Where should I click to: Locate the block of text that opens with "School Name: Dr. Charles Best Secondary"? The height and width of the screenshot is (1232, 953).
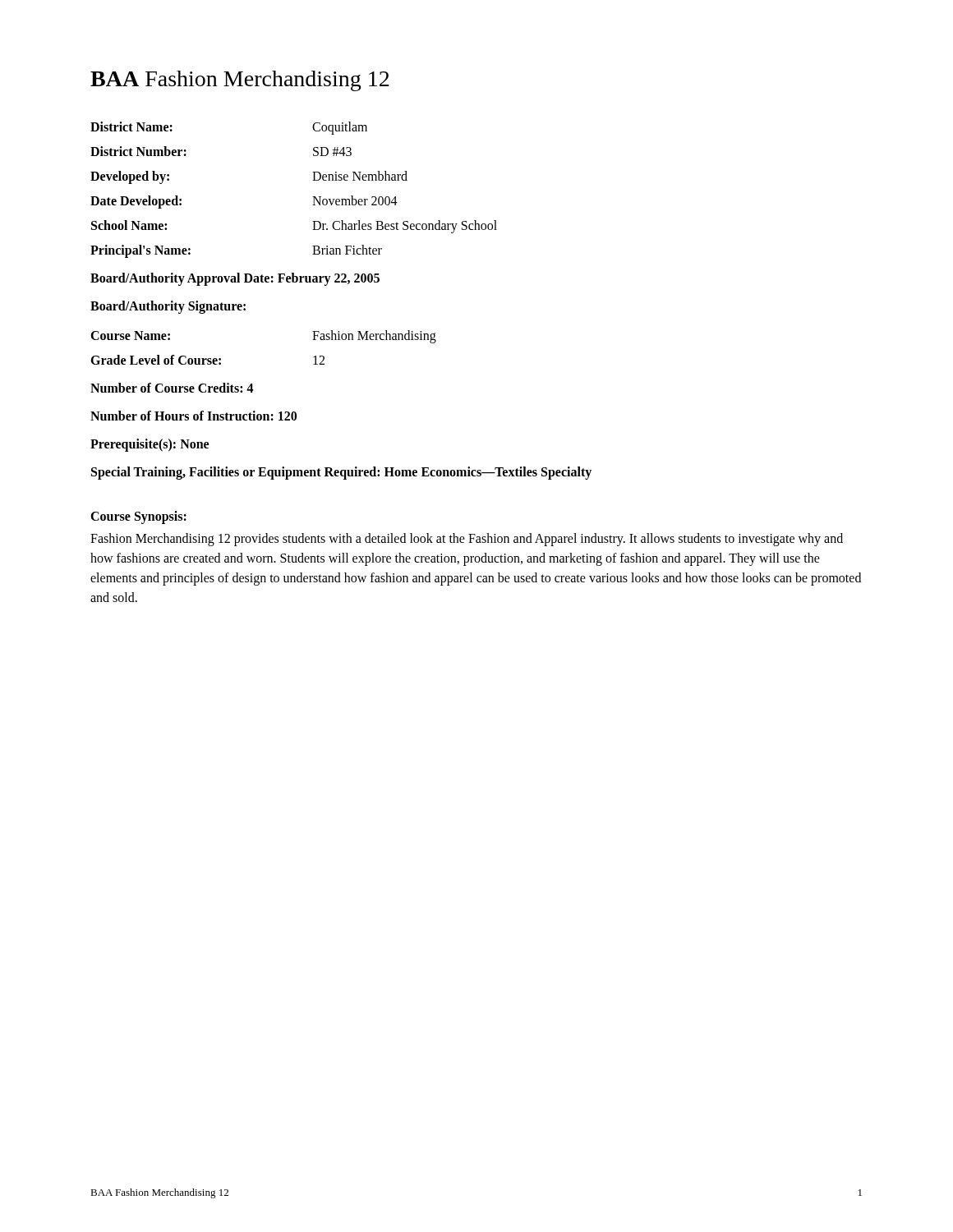(476, 226)
